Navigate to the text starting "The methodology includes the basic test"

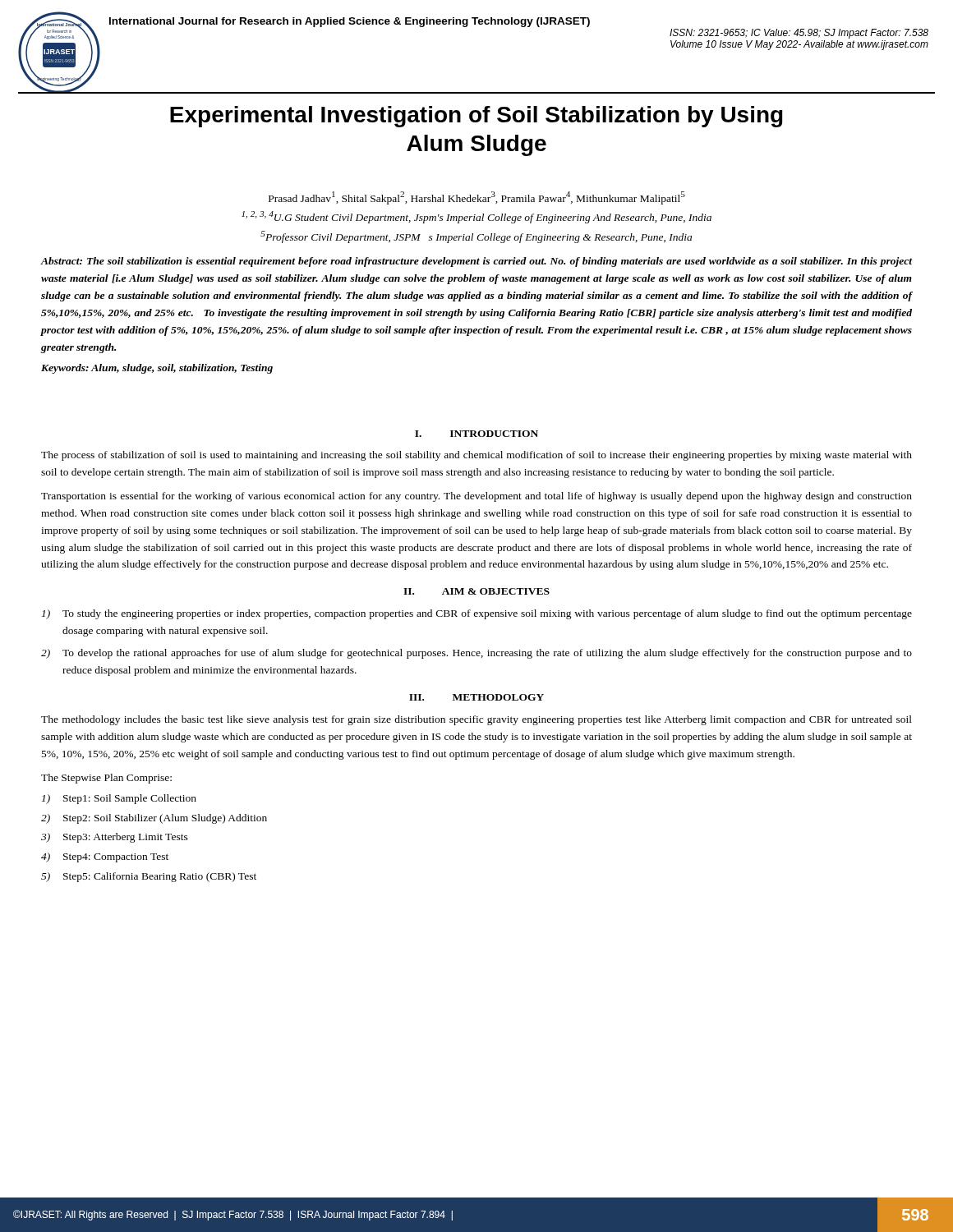476,736
